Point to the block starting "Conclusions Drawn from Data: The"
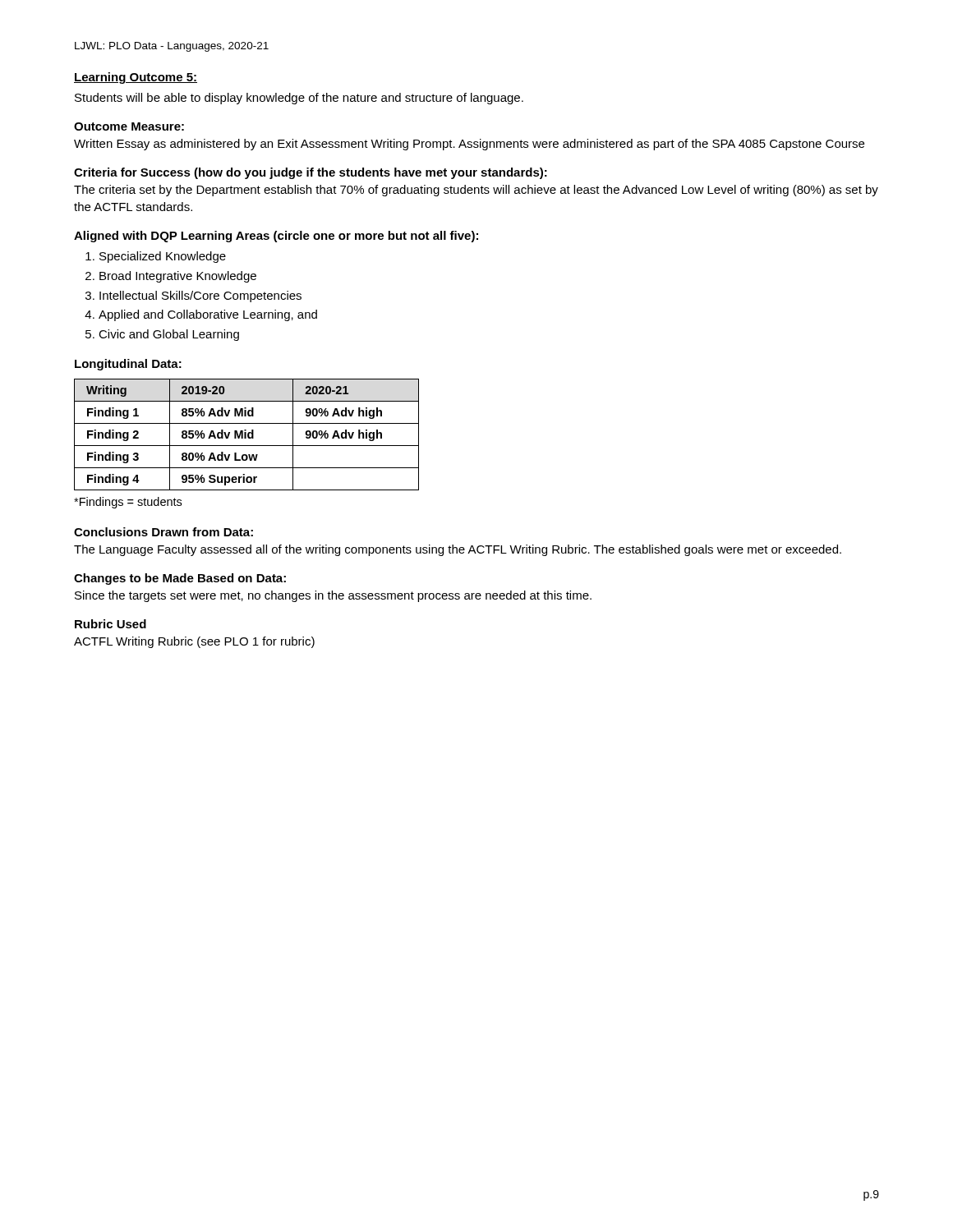953x1232 pixels. coord(458,540)
